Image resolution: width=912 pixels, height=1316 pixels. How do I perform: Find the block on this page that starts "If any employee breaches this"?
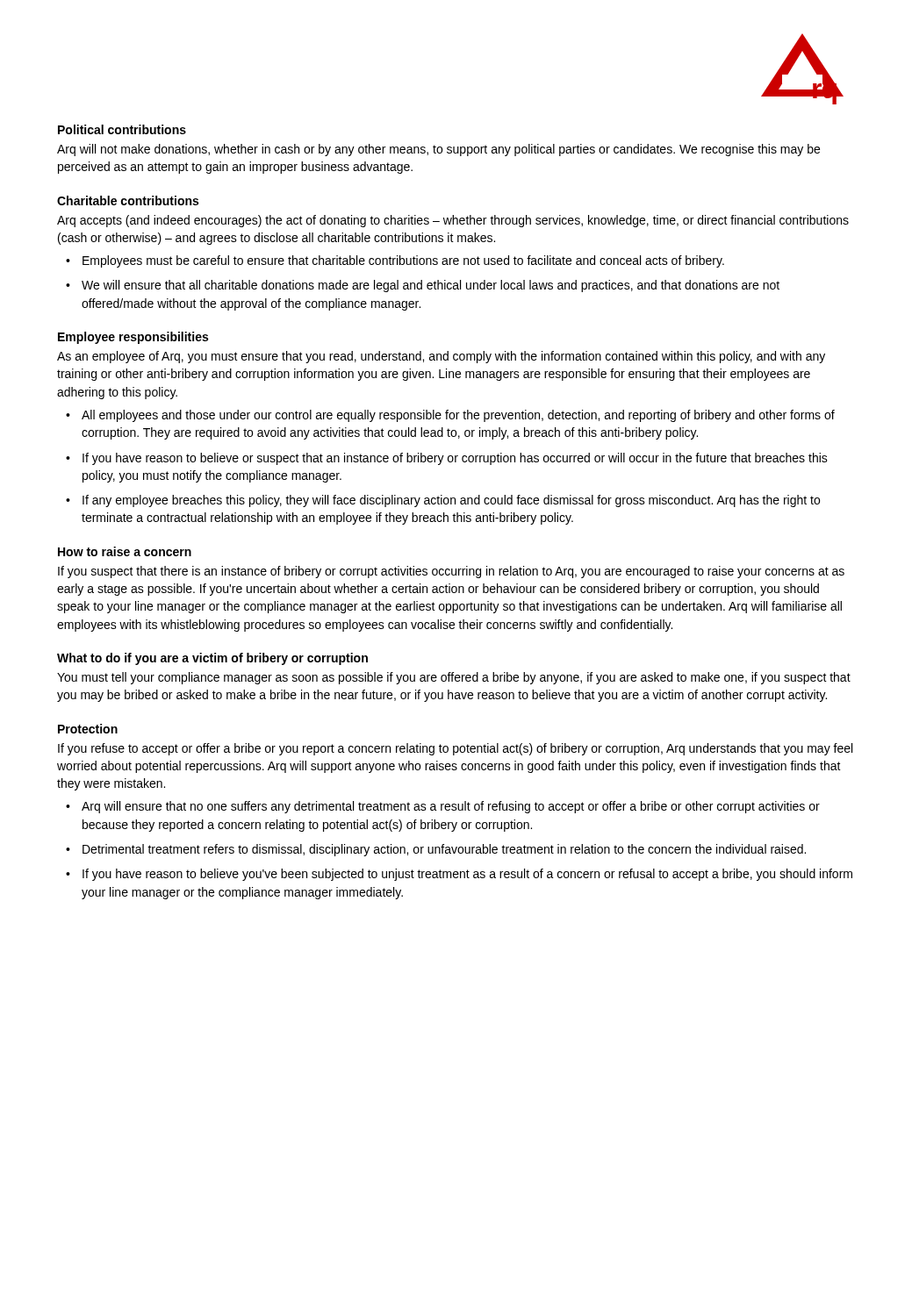coord(451,509)
